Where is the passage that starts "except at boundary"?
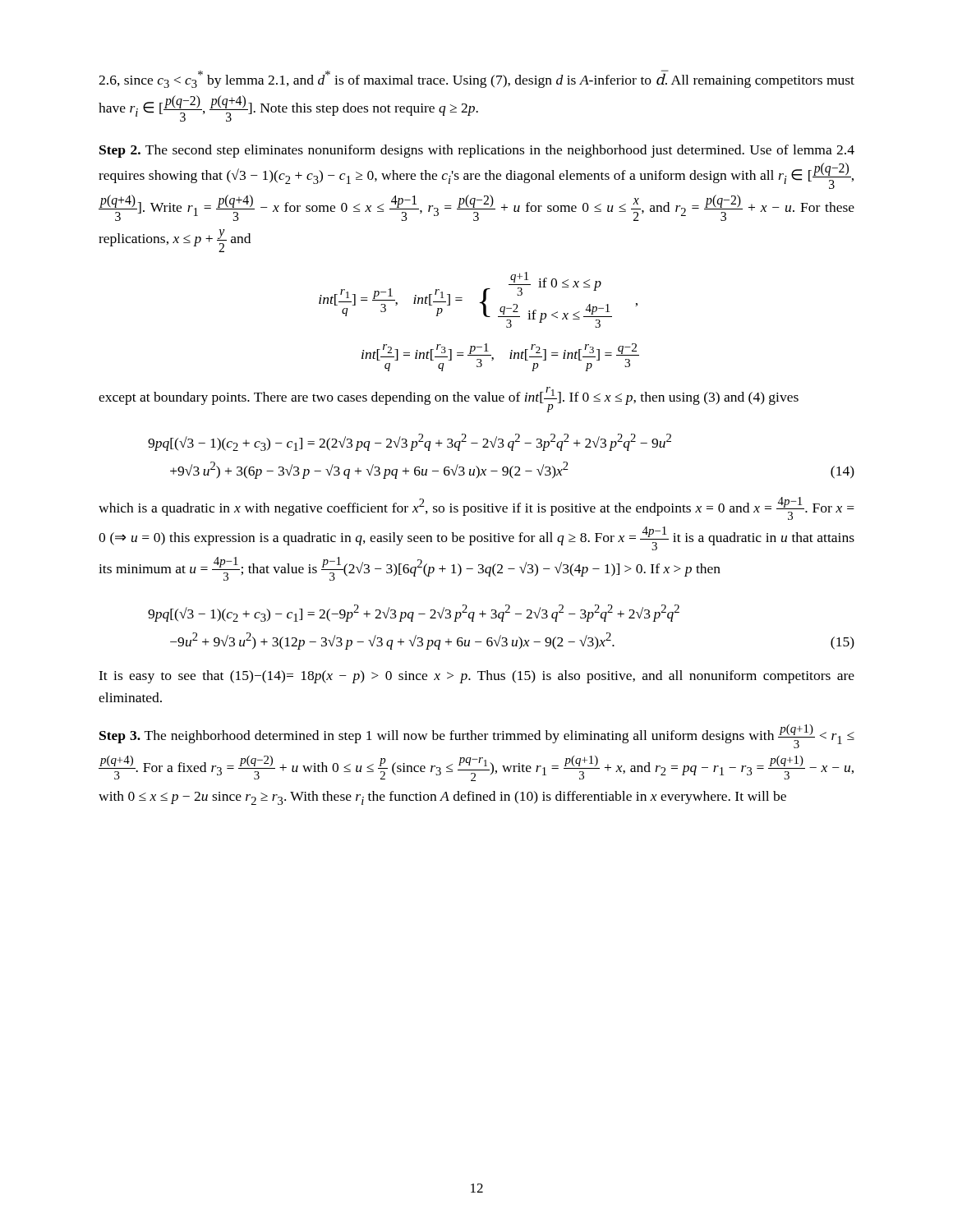 [449, 398]
